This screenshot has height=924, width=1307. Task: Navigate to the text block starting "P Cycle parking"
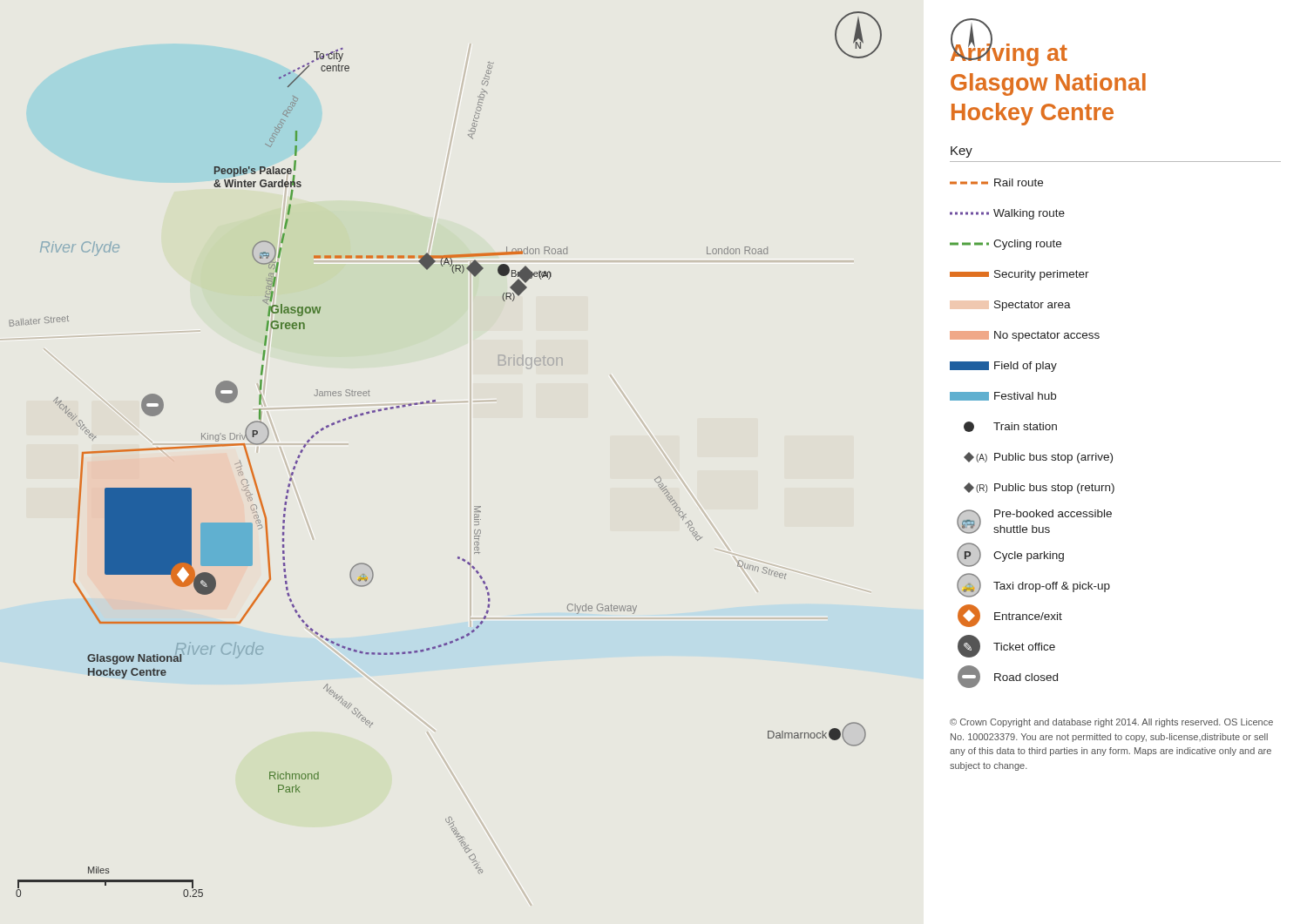pyautogui.click(x=1007, y=555)
